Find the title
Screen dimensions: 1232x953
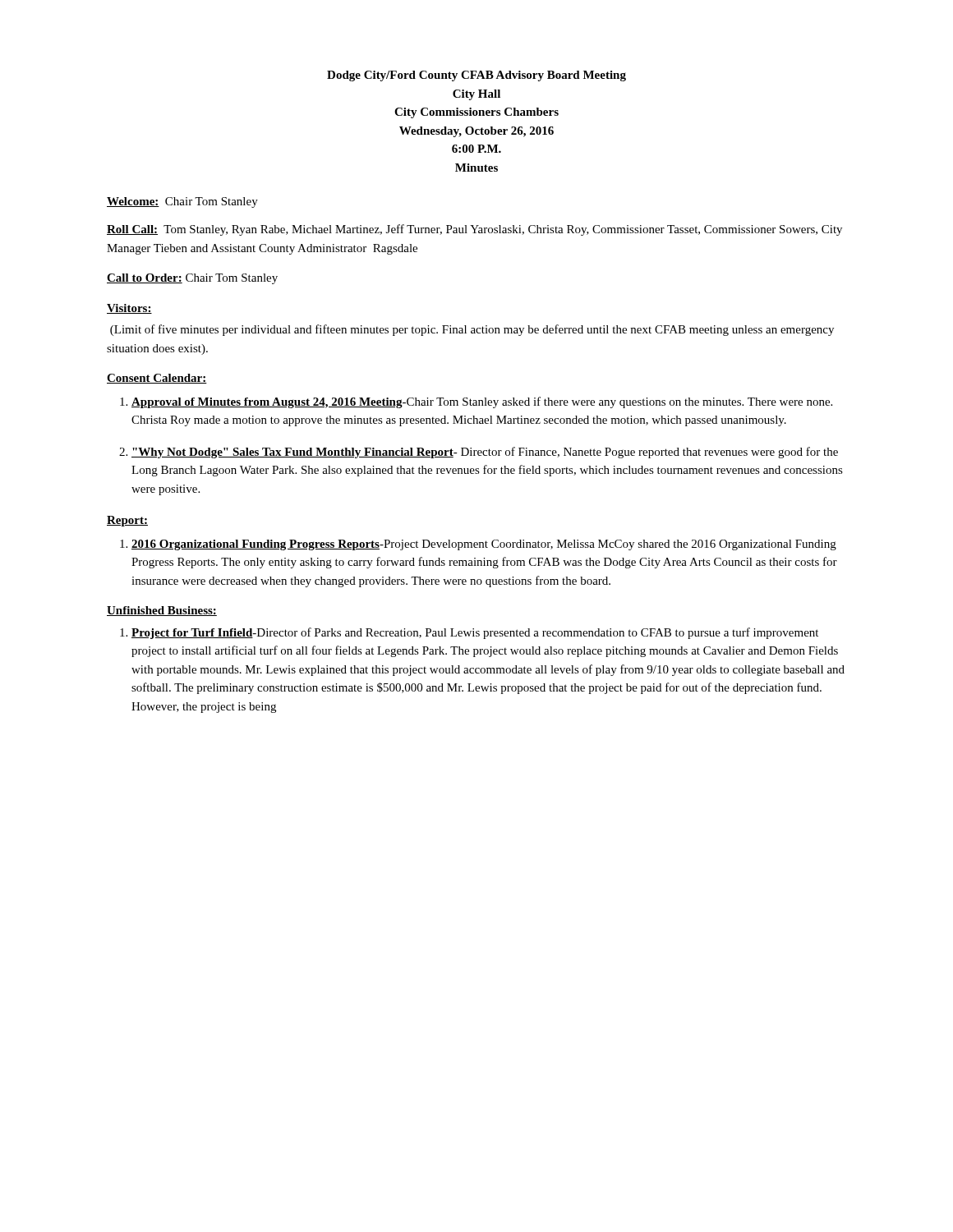[476, 121]
